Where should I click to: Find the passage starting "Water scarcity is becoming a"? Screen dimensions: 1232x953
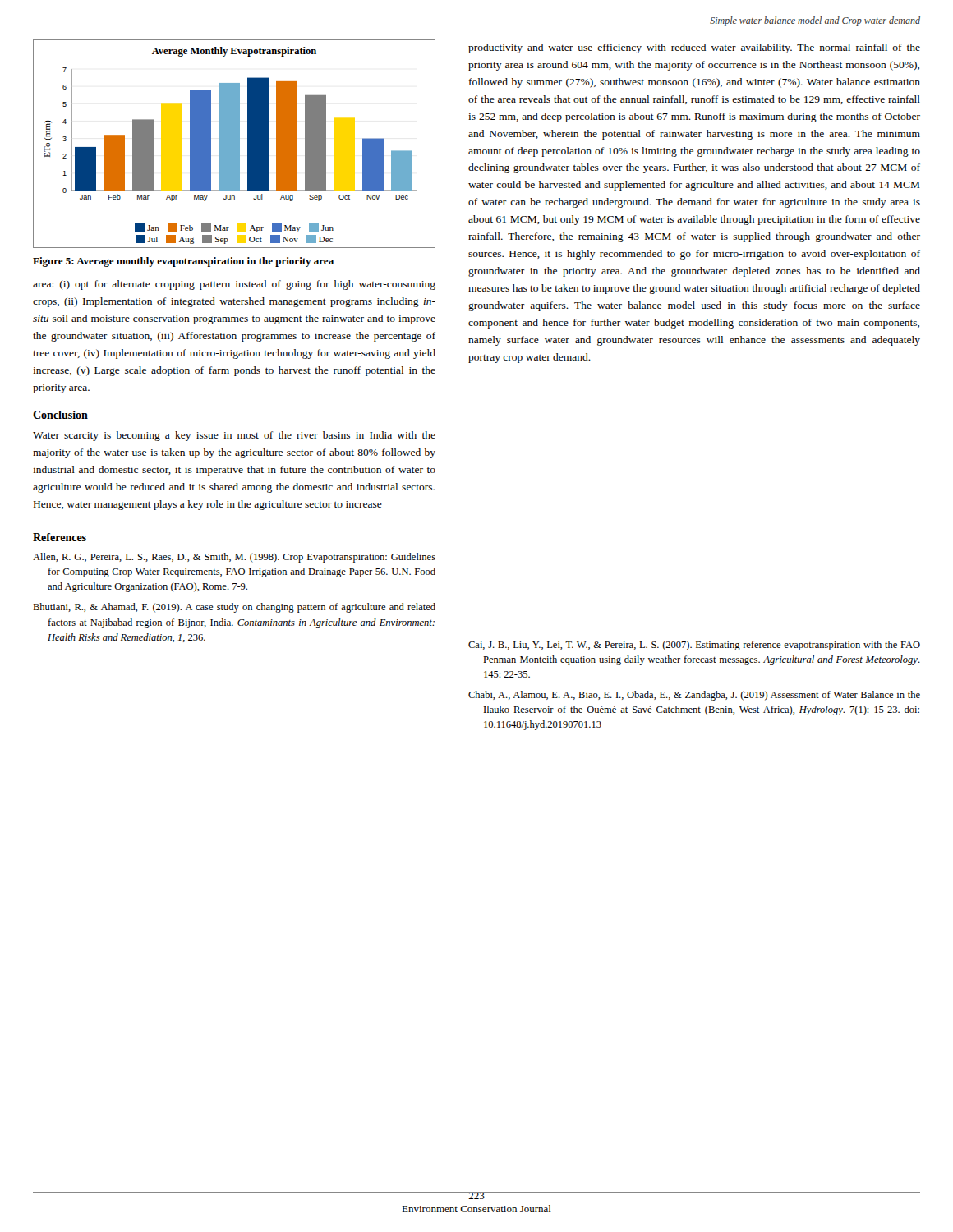234,470
